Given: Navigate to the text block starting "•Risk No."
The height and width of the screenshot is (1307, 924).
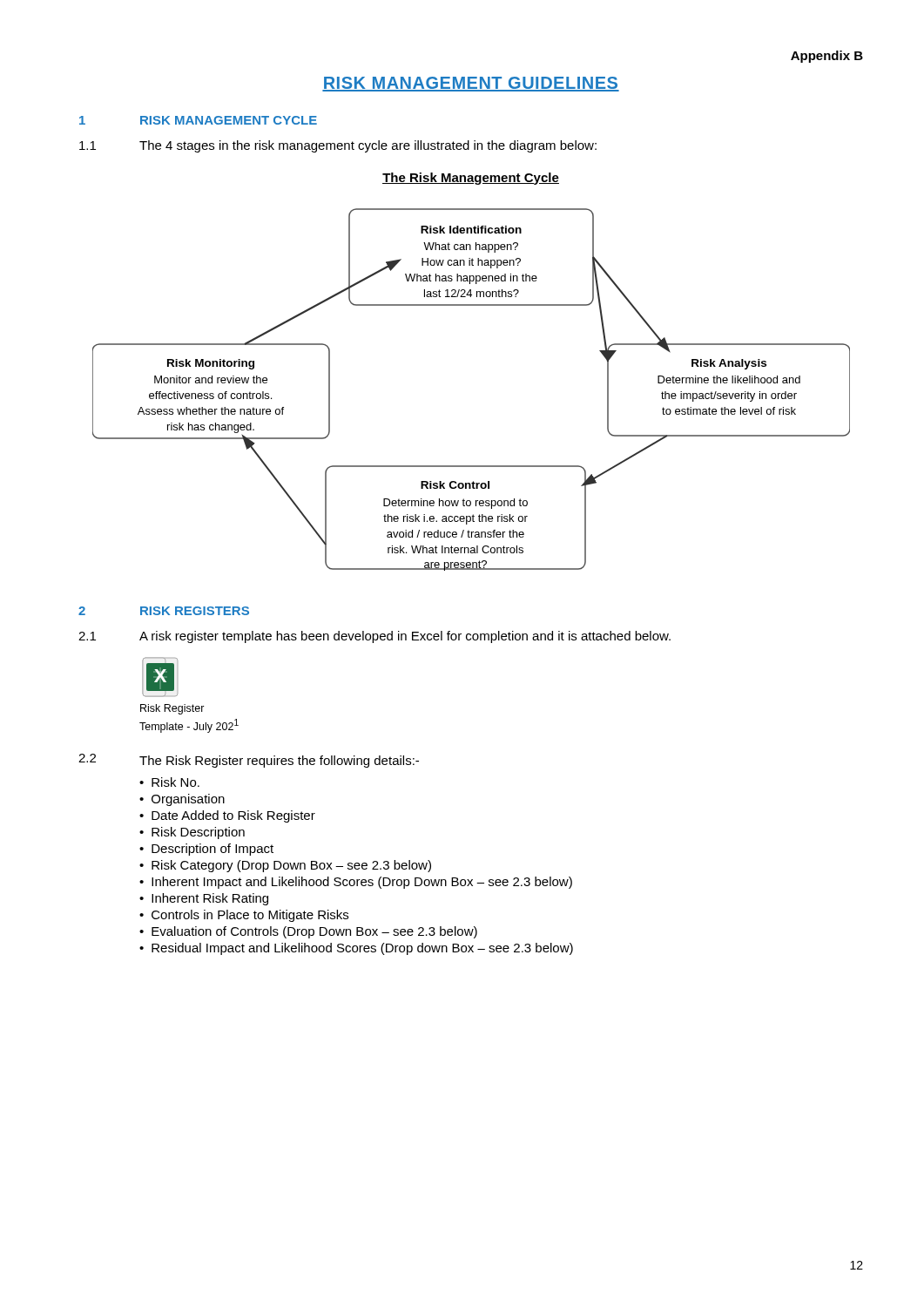Looking at the screenshot, I should [x=170, y=782].
